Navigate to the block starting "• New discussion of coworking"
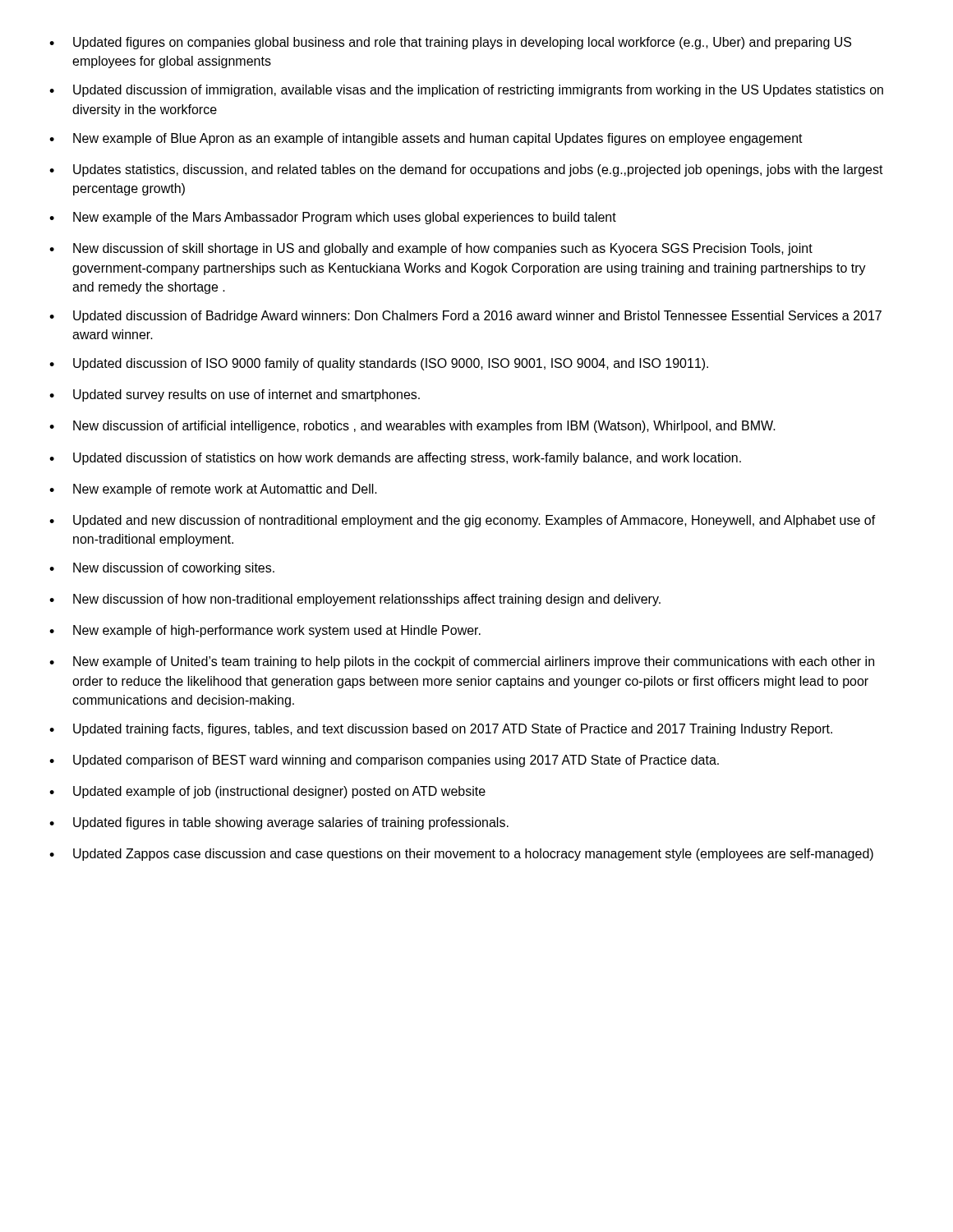 tap(162, 569)
